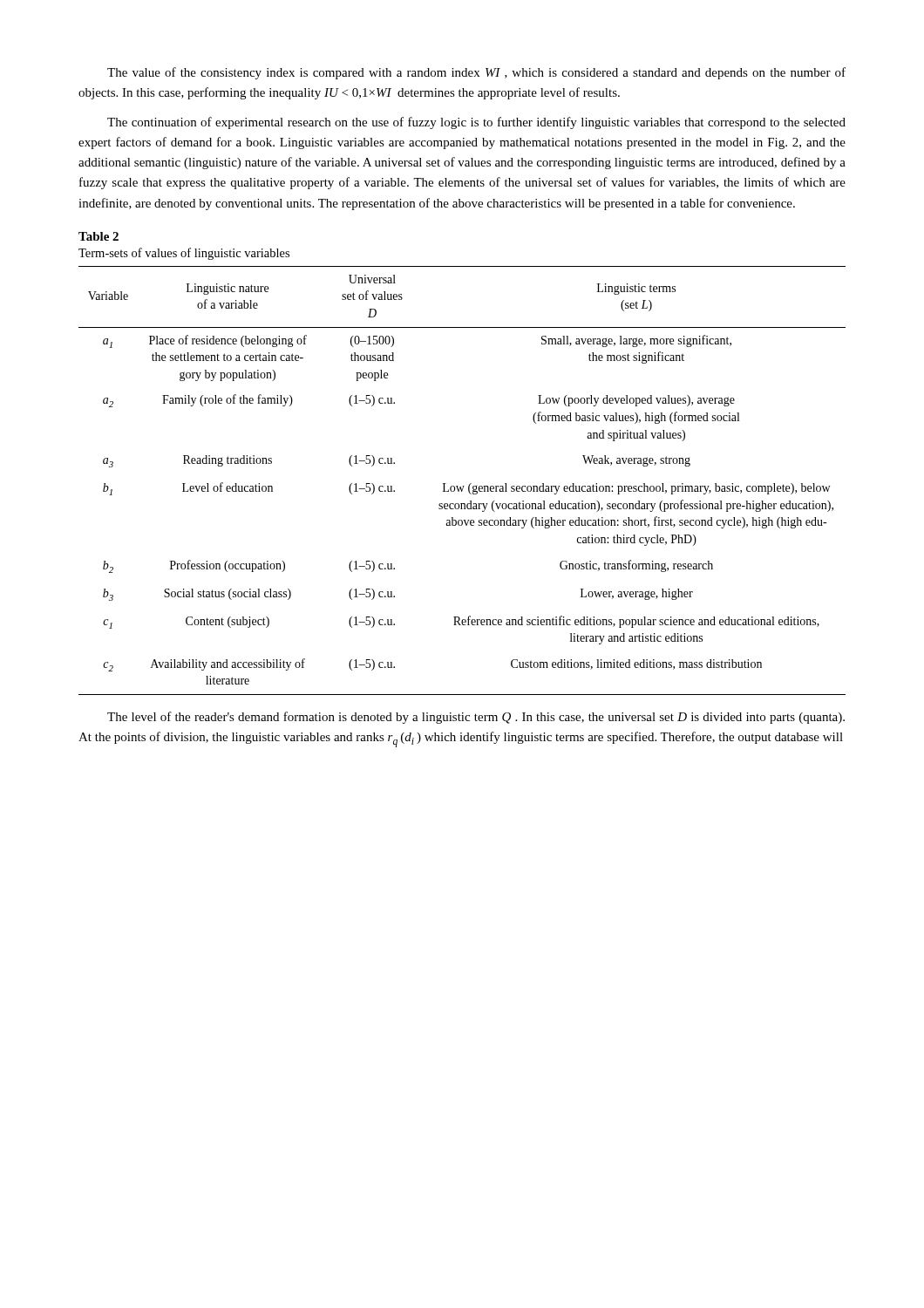Select the element starting "Term-sets of values"
The width and height of the screenshot is (924, 1308).
[184, 253]
